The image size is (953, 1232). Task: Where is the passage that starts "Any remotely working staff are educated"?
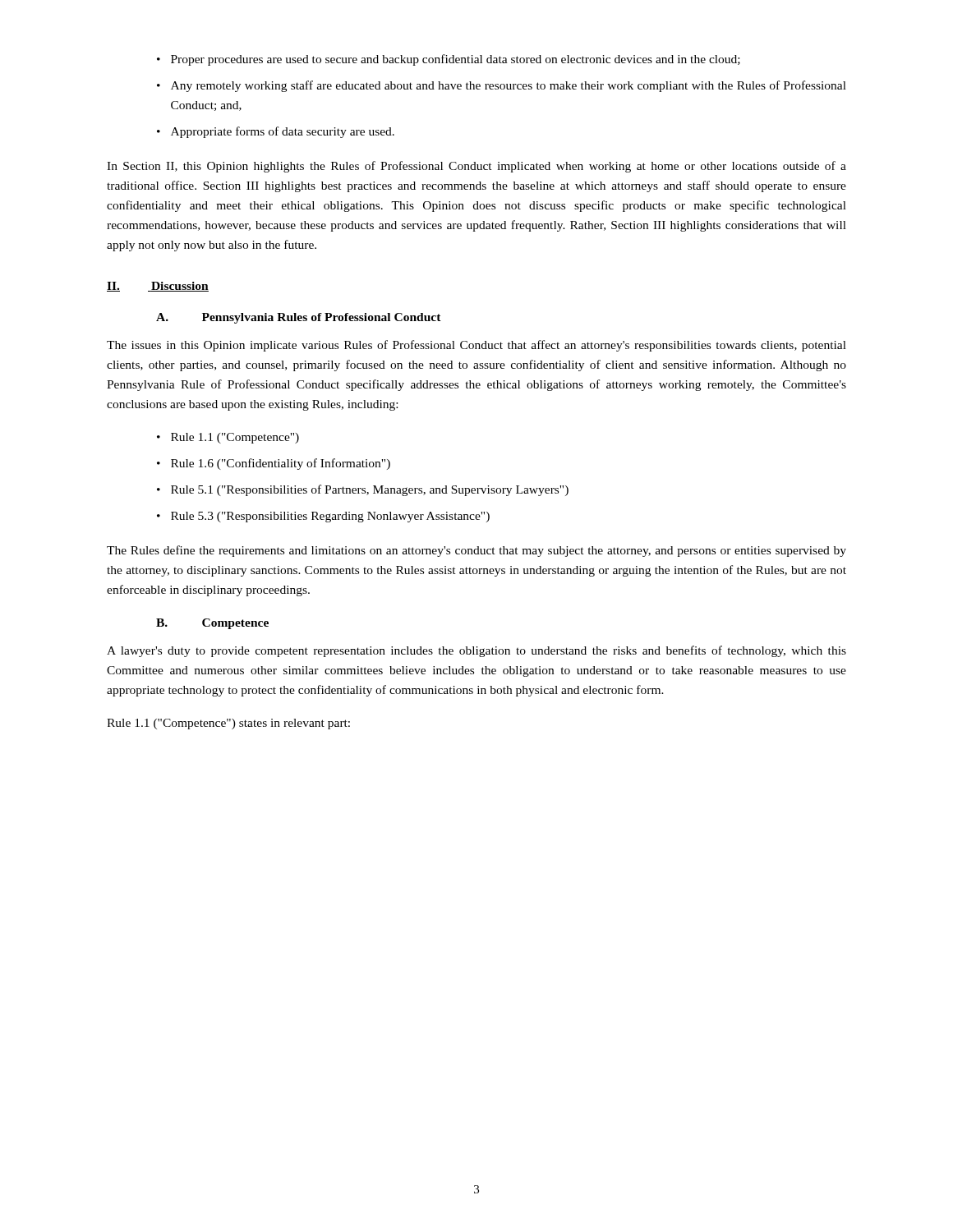508,95
